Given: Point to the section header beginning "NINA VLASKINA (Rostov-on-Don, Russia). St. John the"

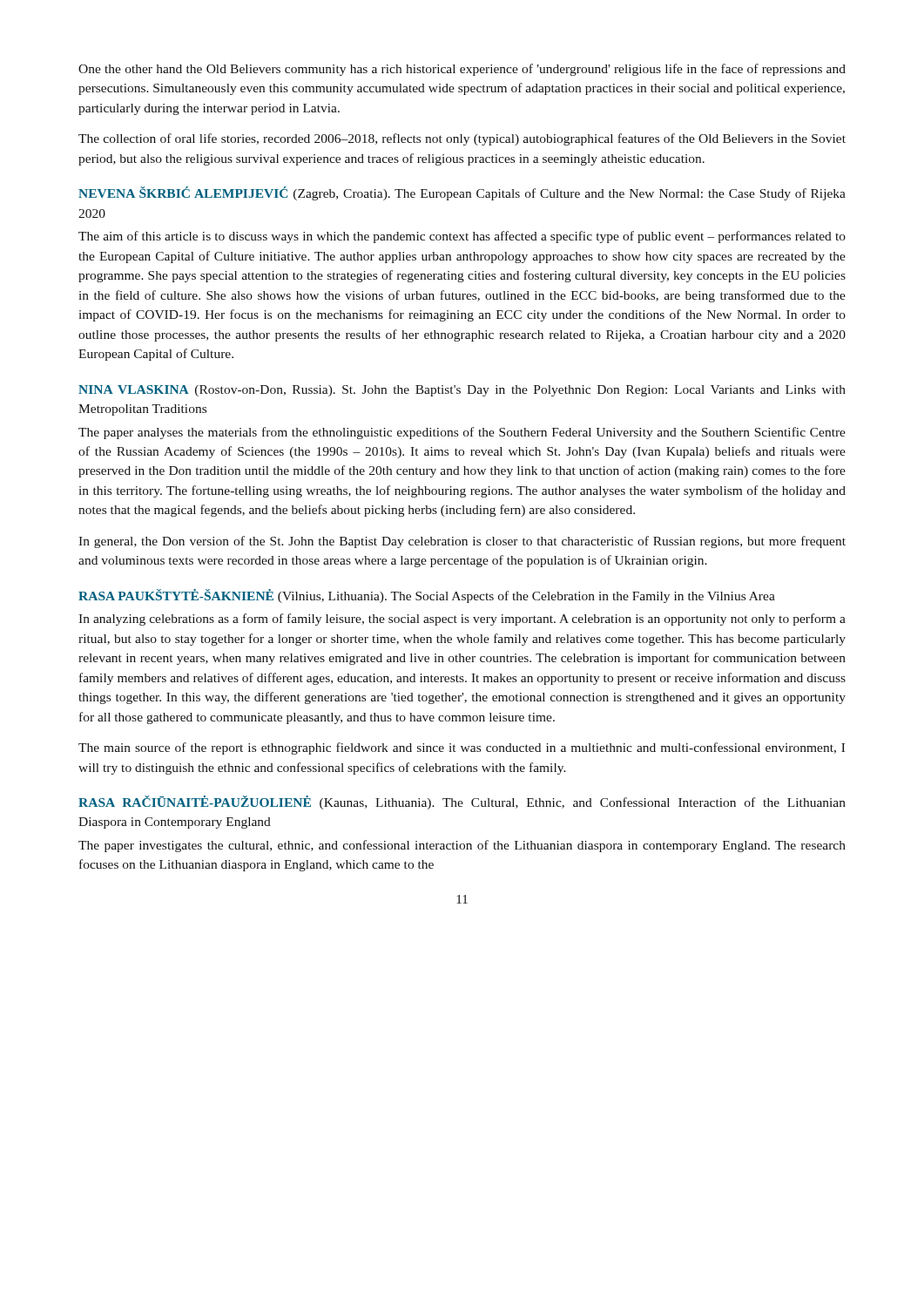Looking at the screenshot, I should click(x=462, y=398).
